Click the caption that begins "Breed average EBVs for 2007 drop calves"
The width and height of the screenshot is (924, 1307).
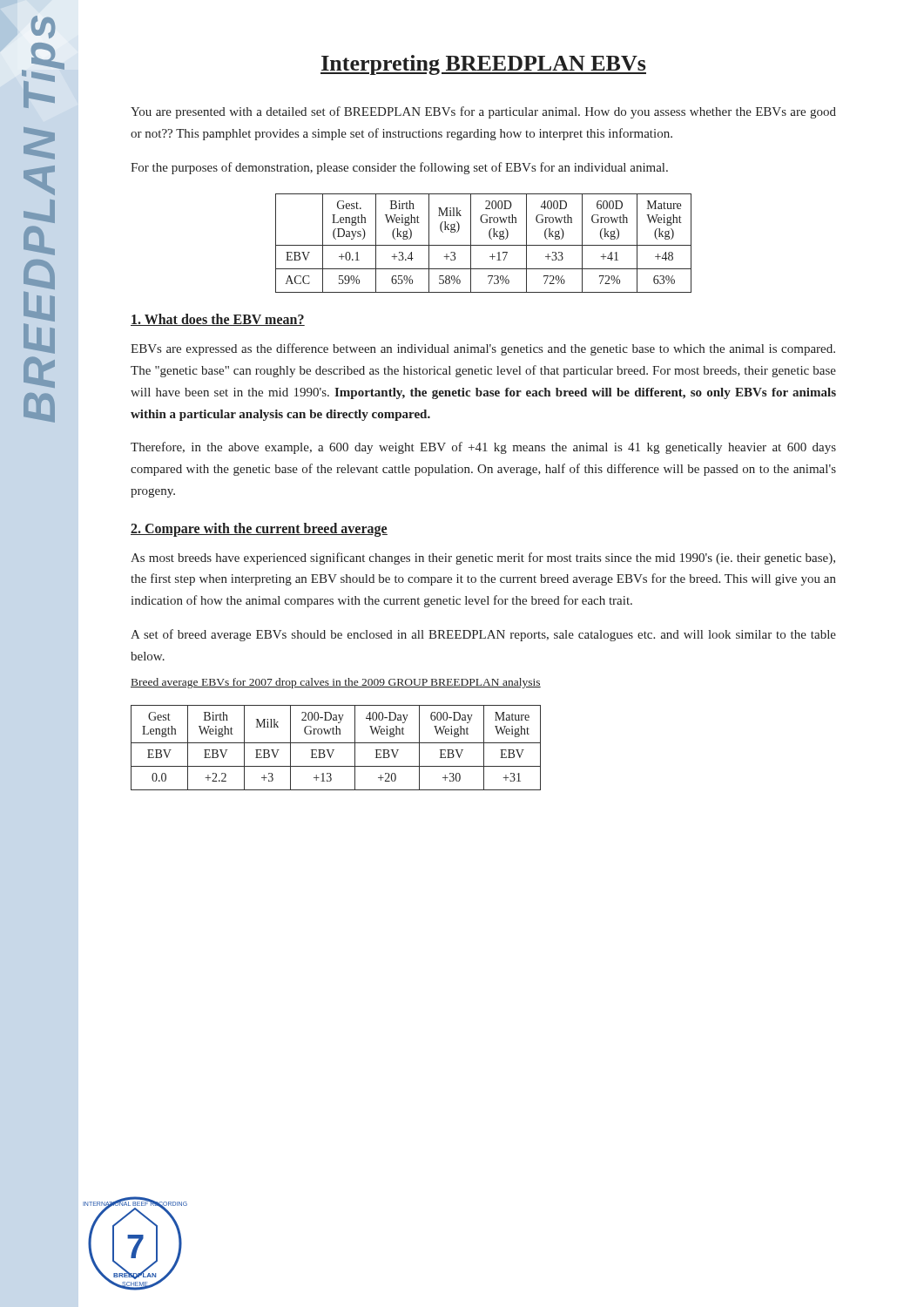pos(336,682)
